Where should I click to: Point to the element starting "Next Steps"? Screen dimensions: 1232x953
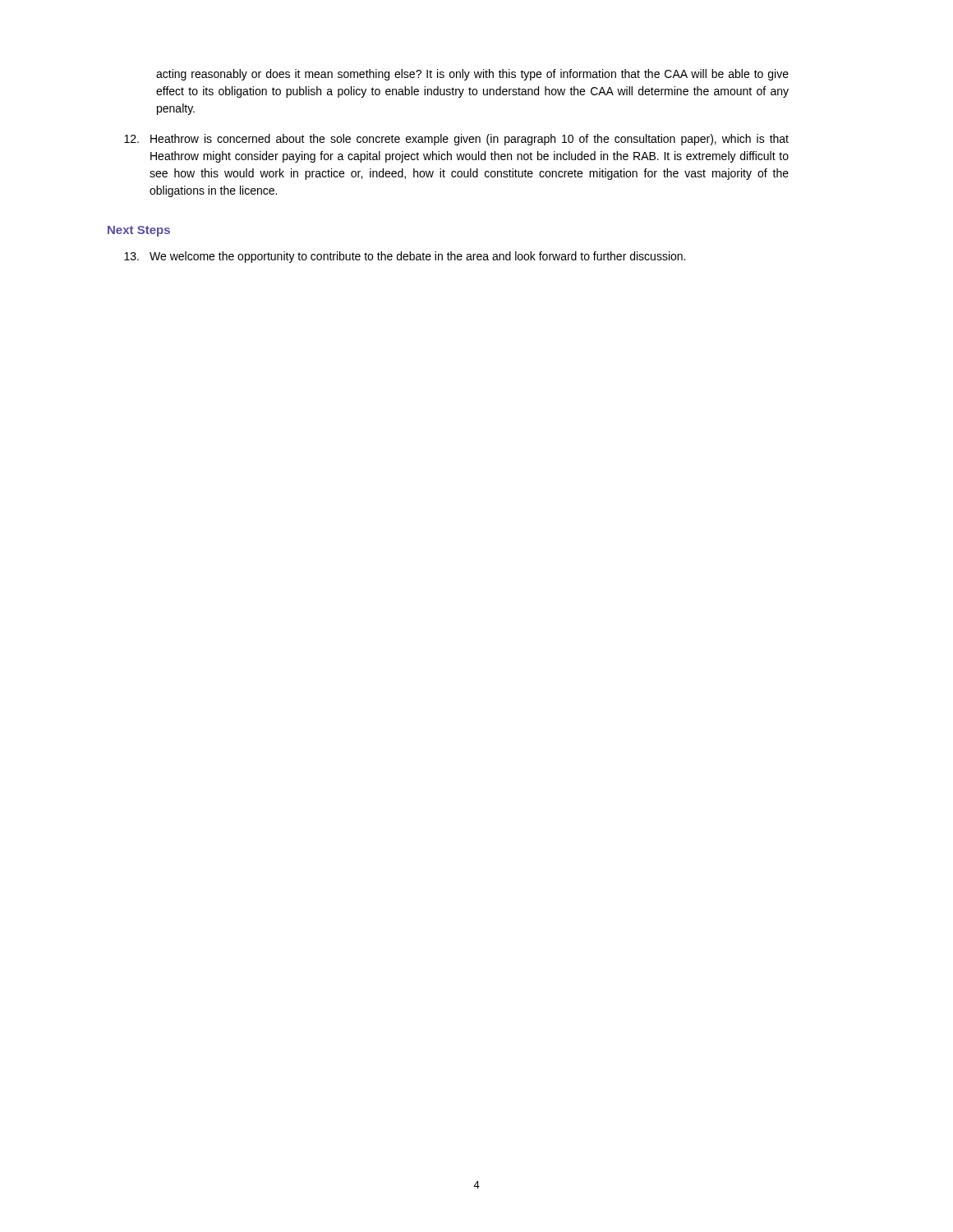pyautogui.click(x=139, y=230)
